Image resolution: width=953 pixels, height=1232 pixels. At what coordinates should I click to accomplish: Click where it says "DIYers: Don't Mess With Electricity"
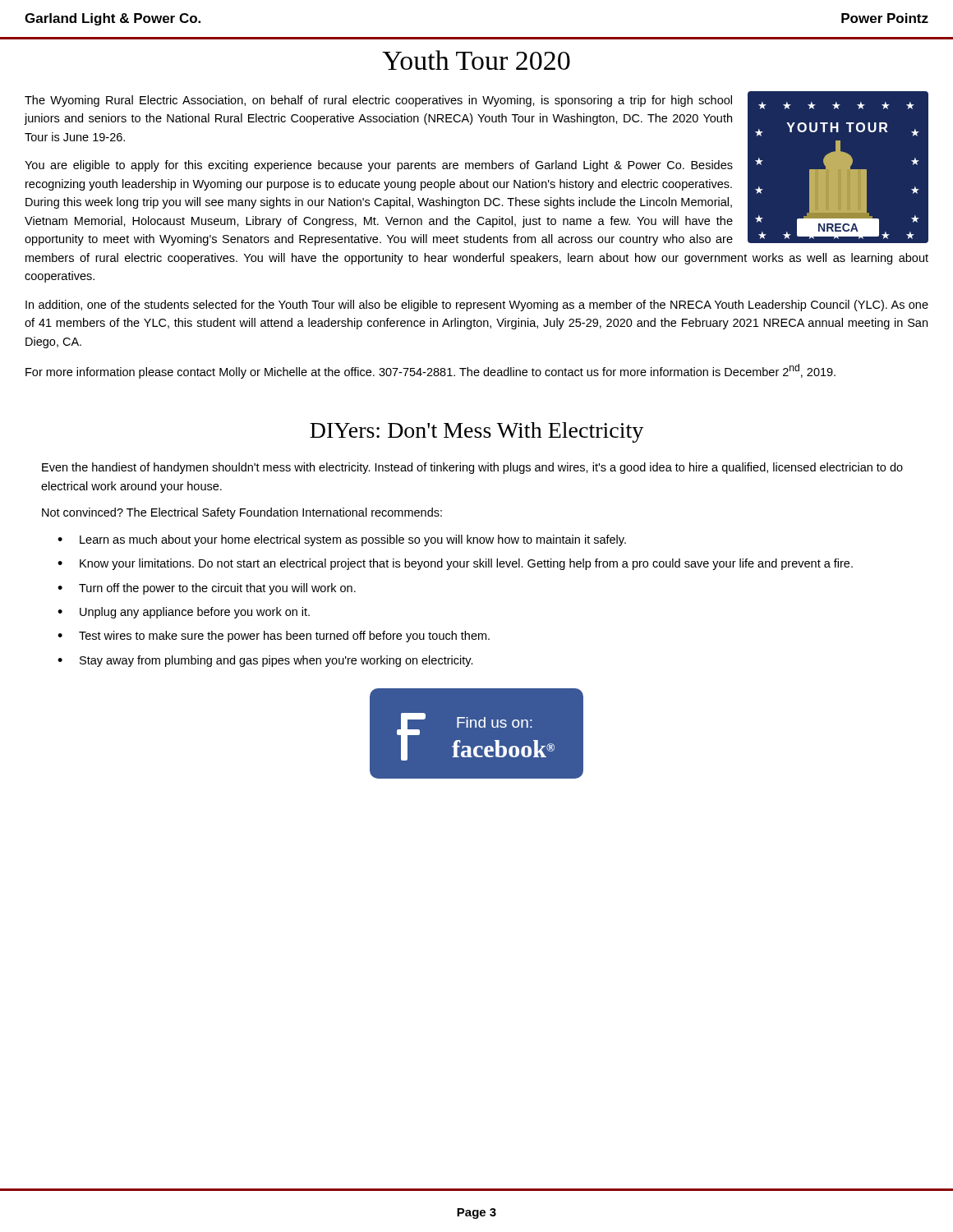[x=476, y=431]
